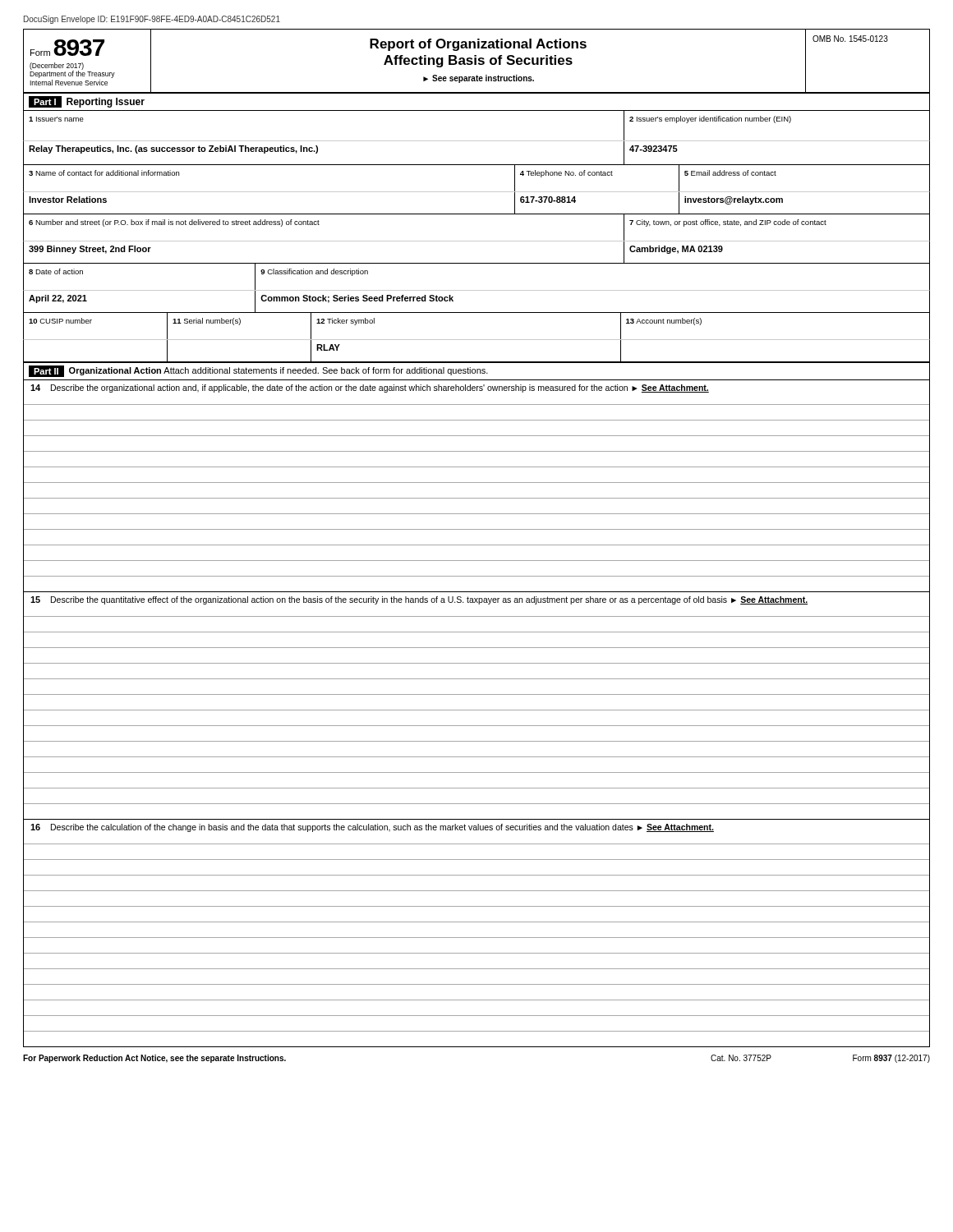Find the element starting "Relay Therapeutics, Inc."
Viewport: 953px width, 1232px height.
tap(476, 153)
